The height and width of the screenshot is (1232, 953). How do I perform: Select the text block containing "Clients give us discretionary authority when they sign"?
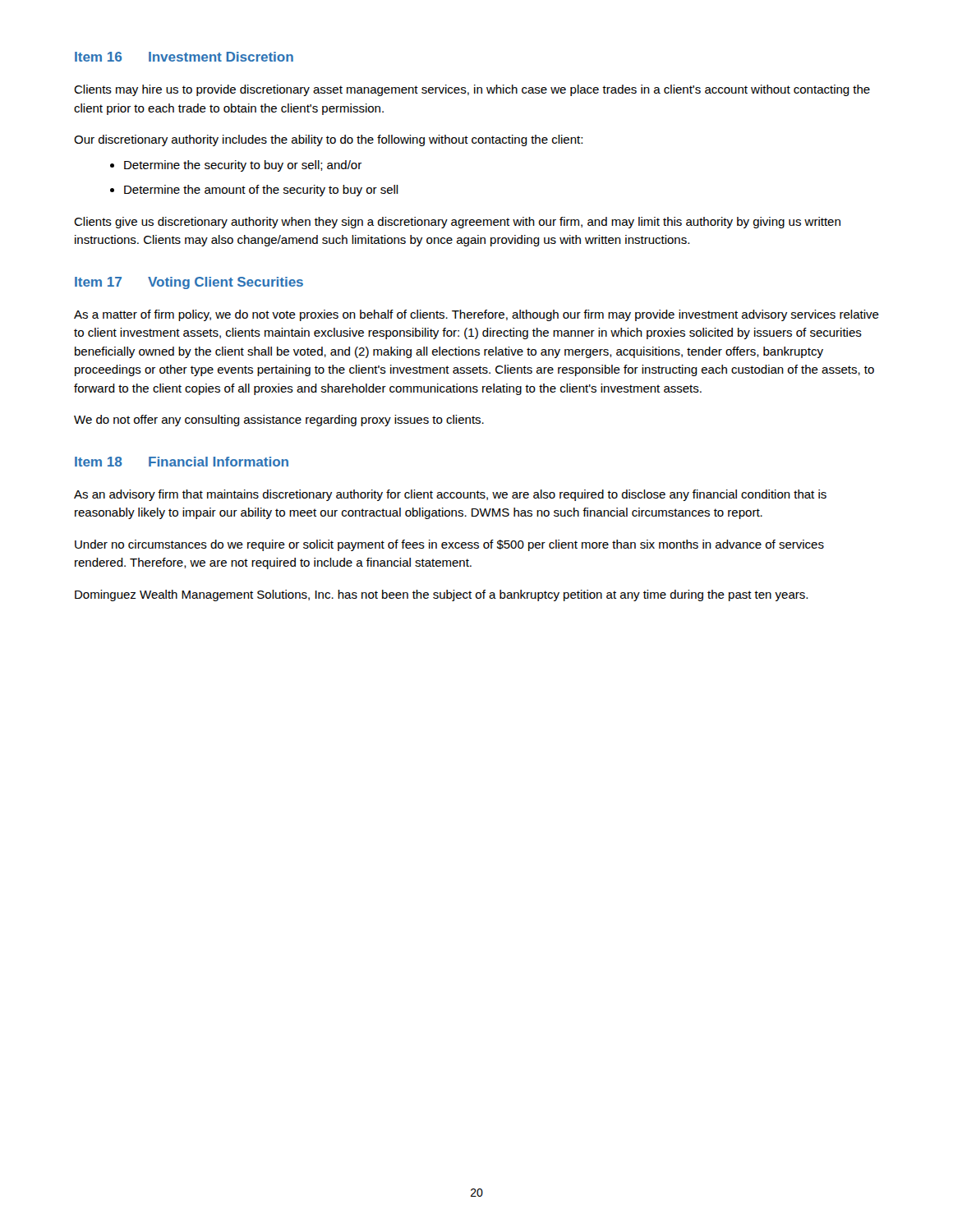pos(457,230)
